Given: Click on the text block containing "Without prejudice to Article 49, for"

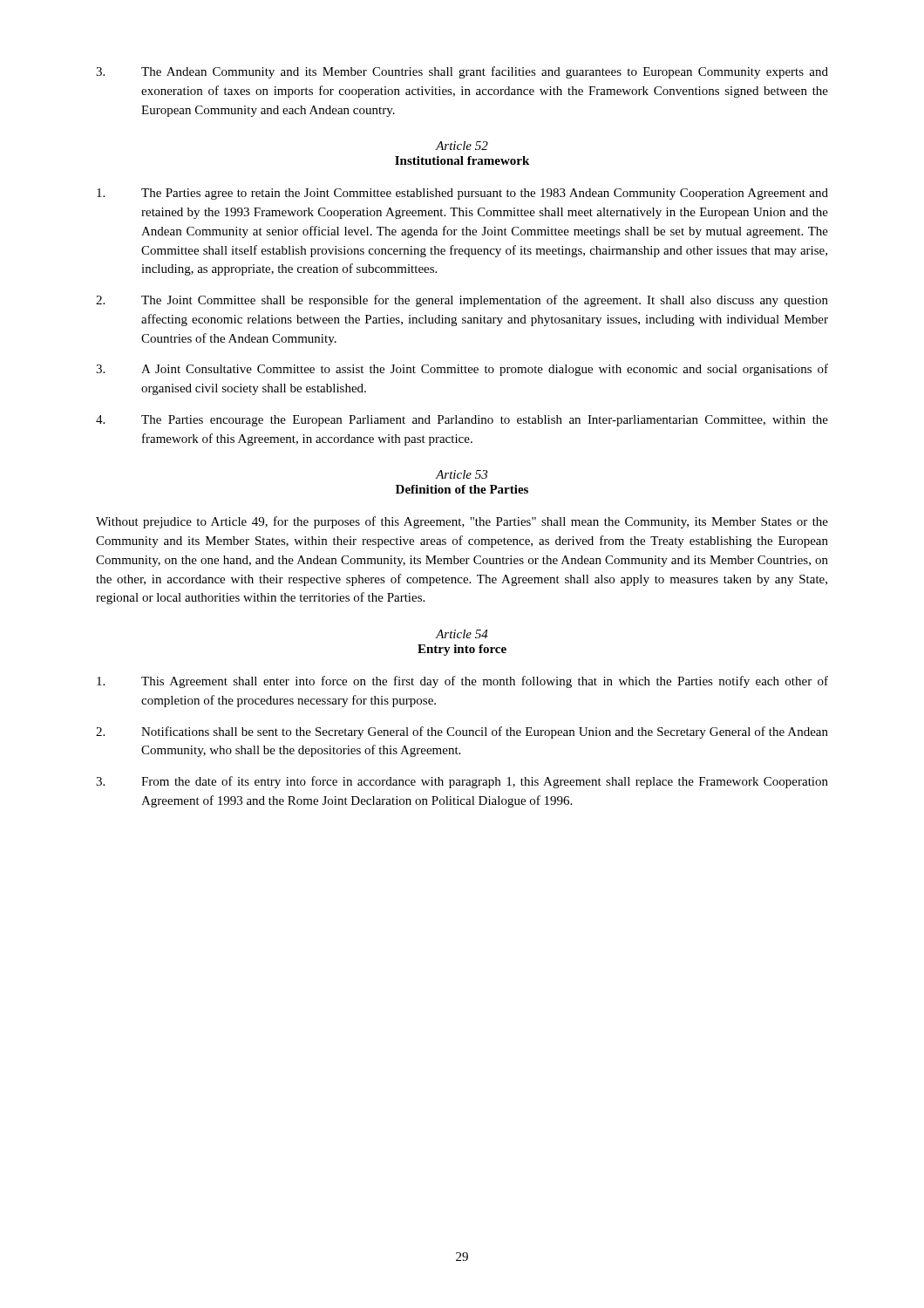Looking at the screenshot, I should point(462,560).
